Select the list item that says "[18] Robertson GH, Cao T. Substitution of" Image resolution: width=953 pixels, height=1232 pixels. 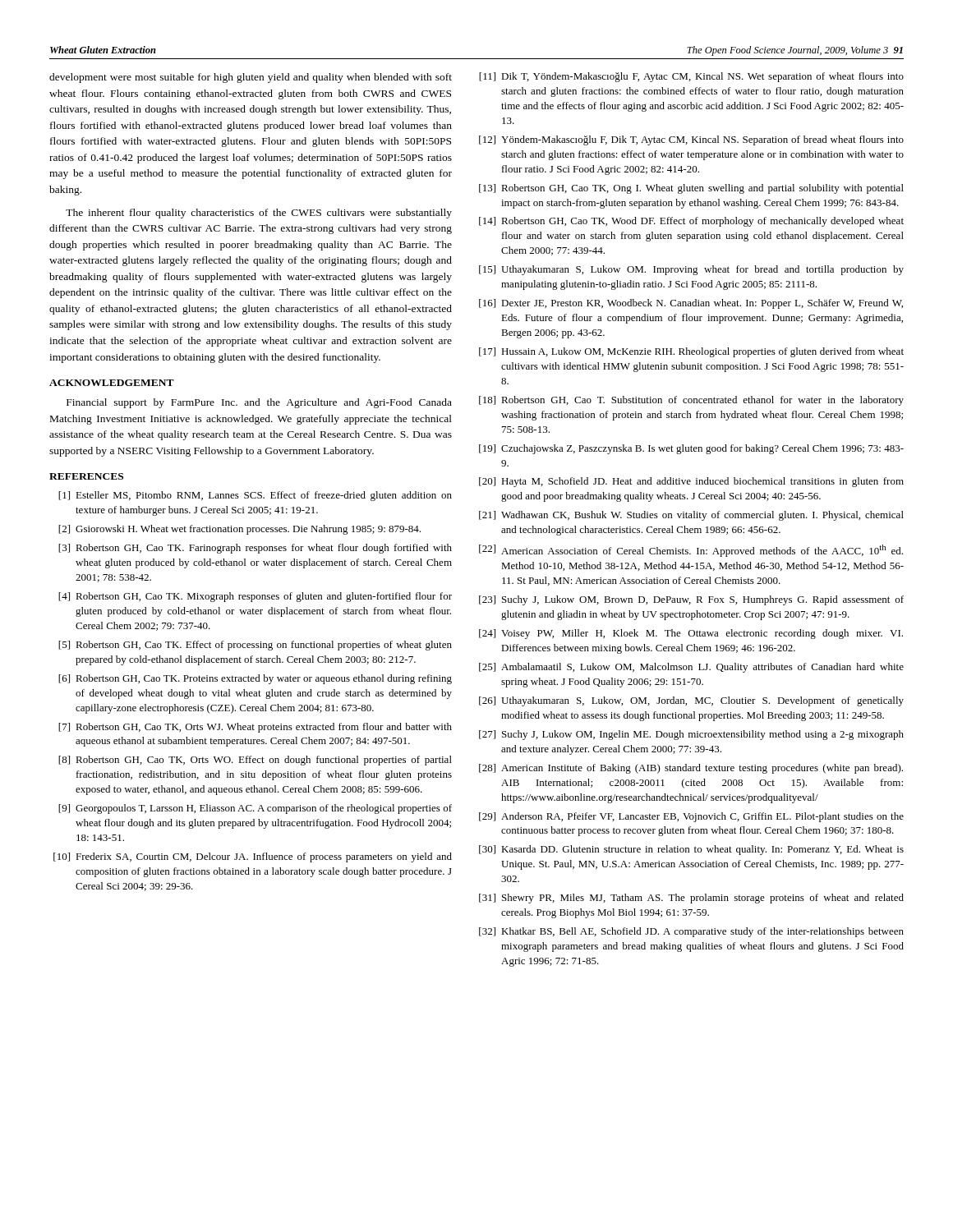coord(689,415)
